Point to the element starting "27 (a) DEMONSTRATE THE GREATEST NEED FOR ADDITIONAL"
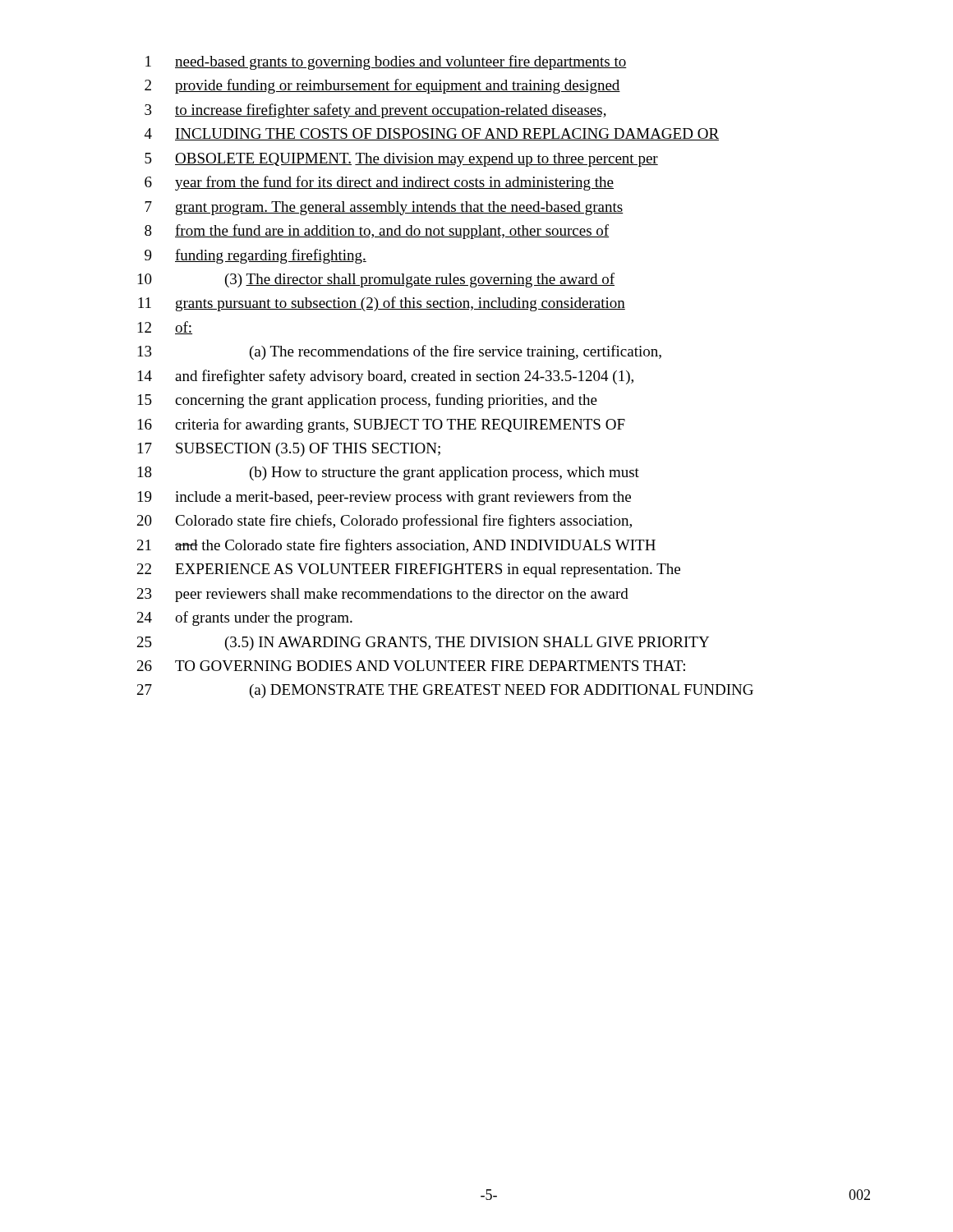The height and width of the screenshot is (1232, 953). point(489,690)
